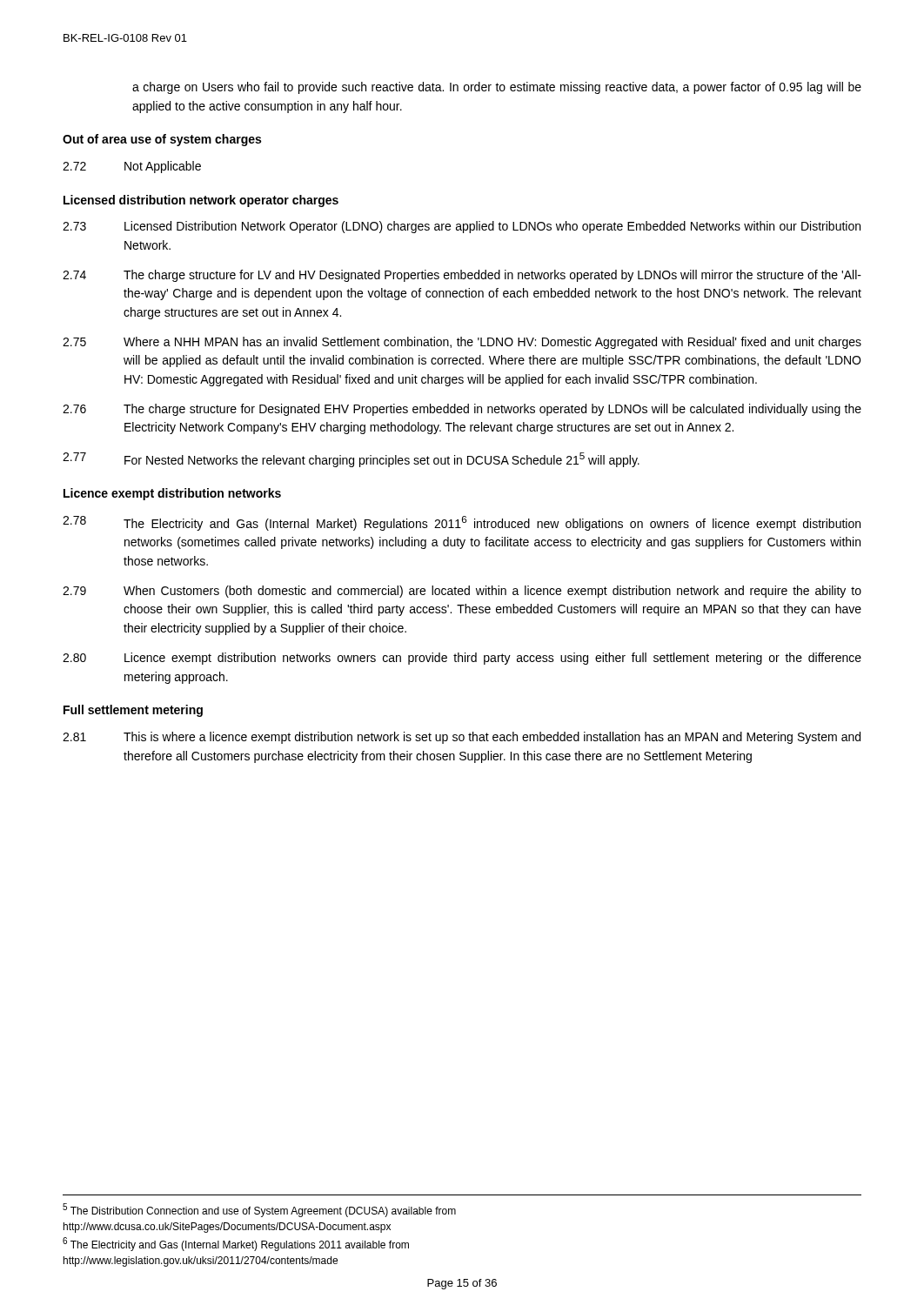
Task: Find the text block starting "5 The Distribution Connection and use of"
Action: click(x=259, y=1235)
